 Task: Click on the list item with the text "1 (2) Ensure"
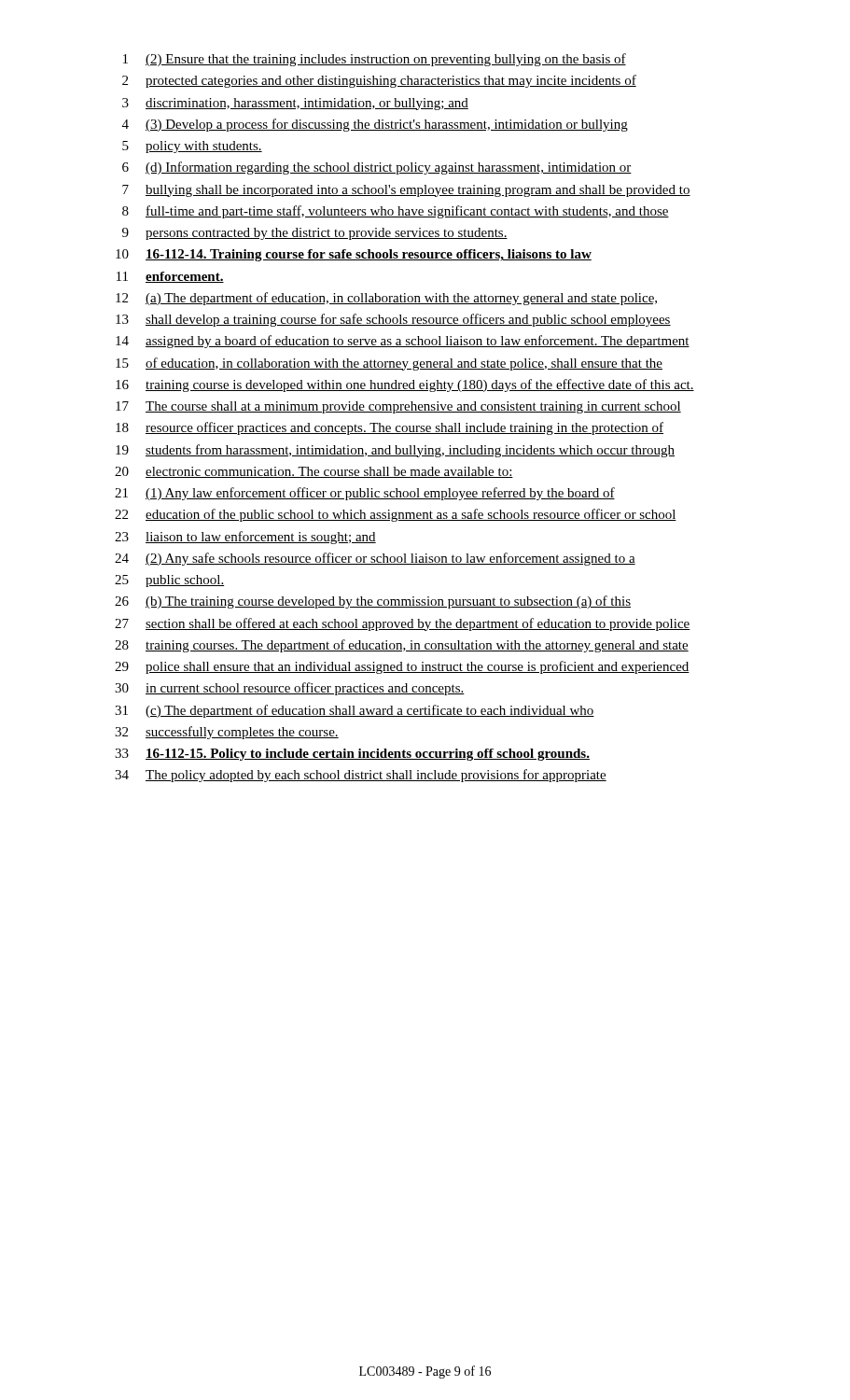438,81
